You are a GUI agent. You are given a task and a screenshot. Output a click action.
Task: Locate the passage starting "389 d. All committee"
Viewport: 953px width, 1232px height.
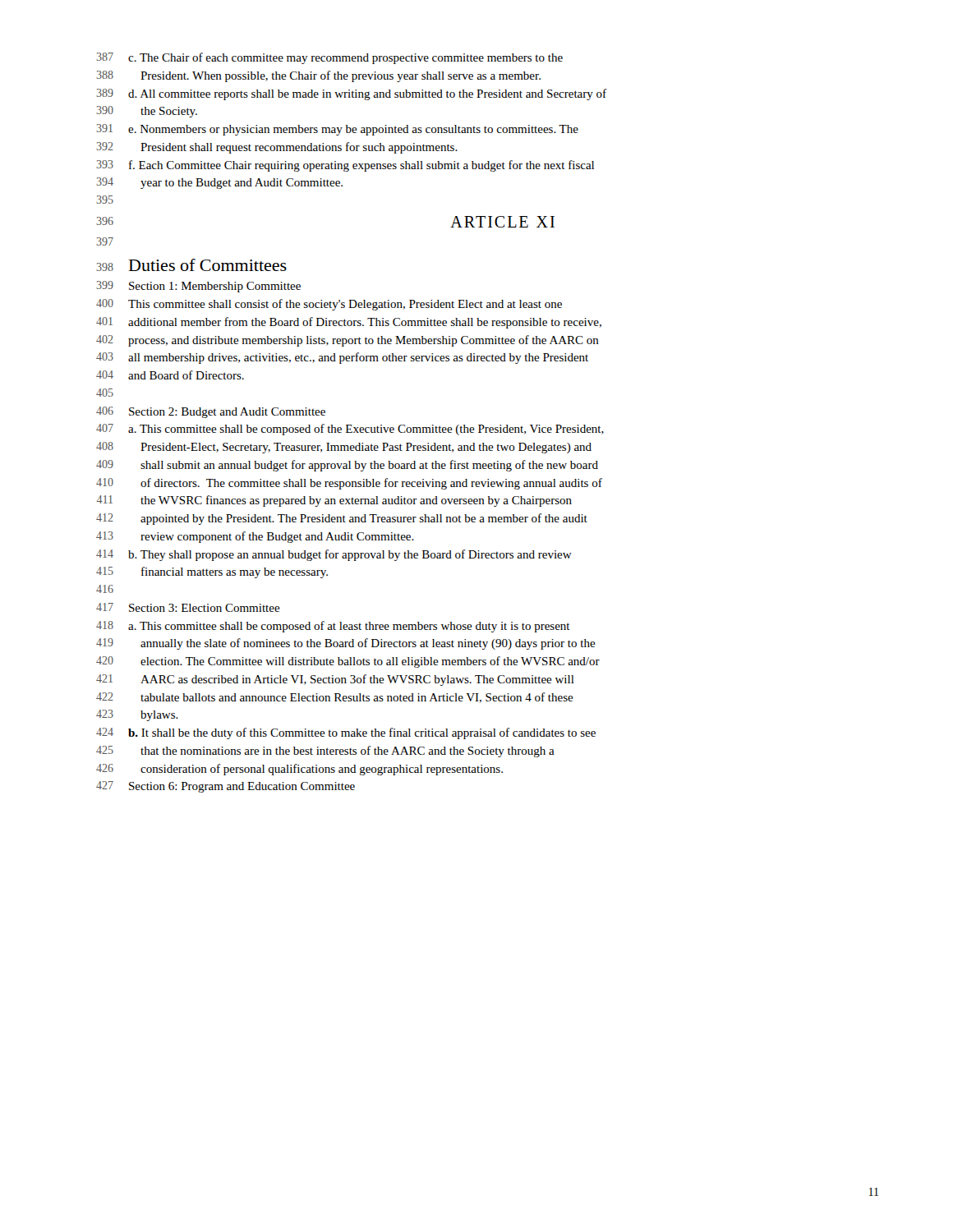click(x=476, y=94)
